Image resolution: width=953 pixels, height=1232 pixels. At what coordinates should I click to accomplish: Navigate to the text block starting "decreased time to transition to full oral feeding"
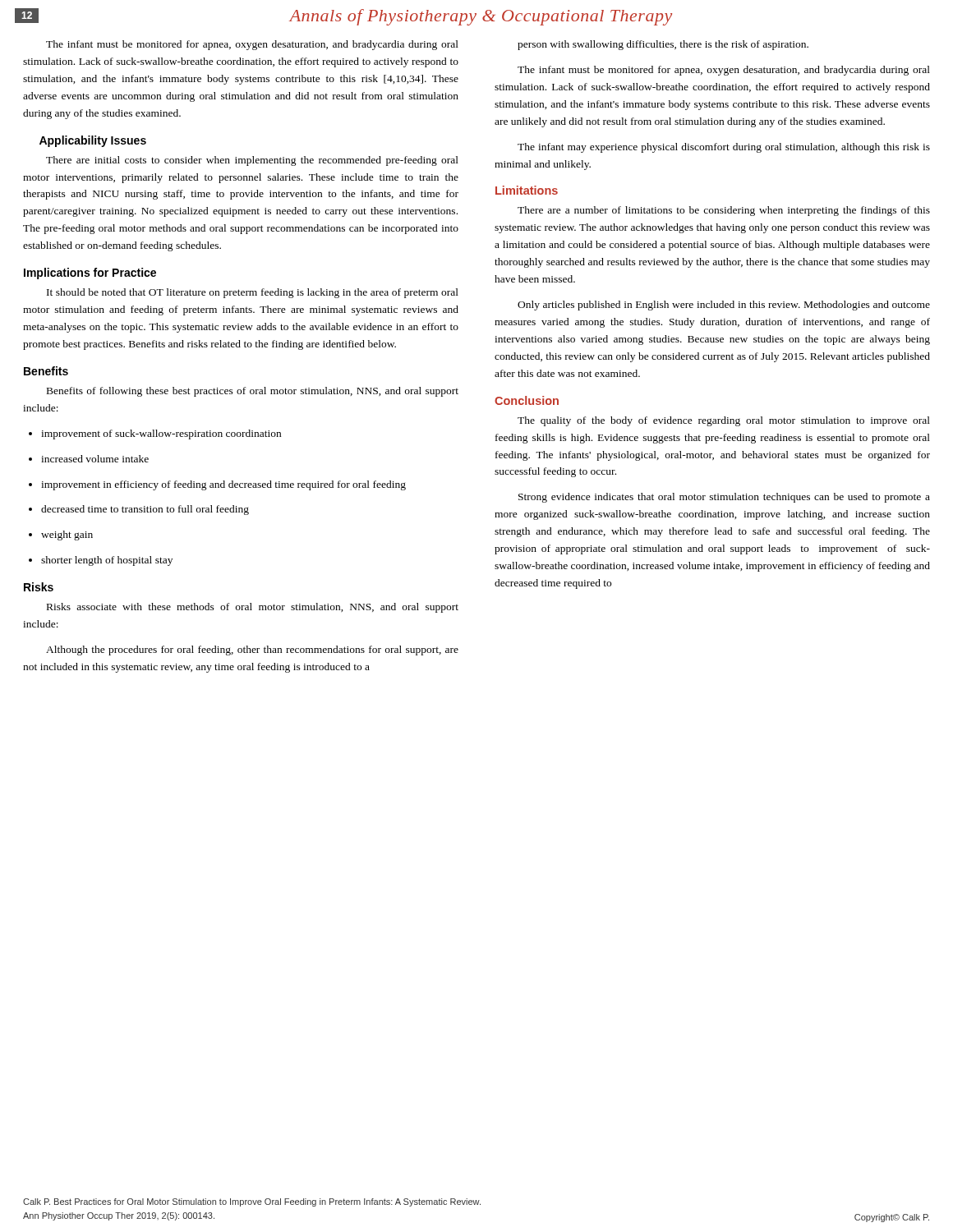[x=241, y=510]
